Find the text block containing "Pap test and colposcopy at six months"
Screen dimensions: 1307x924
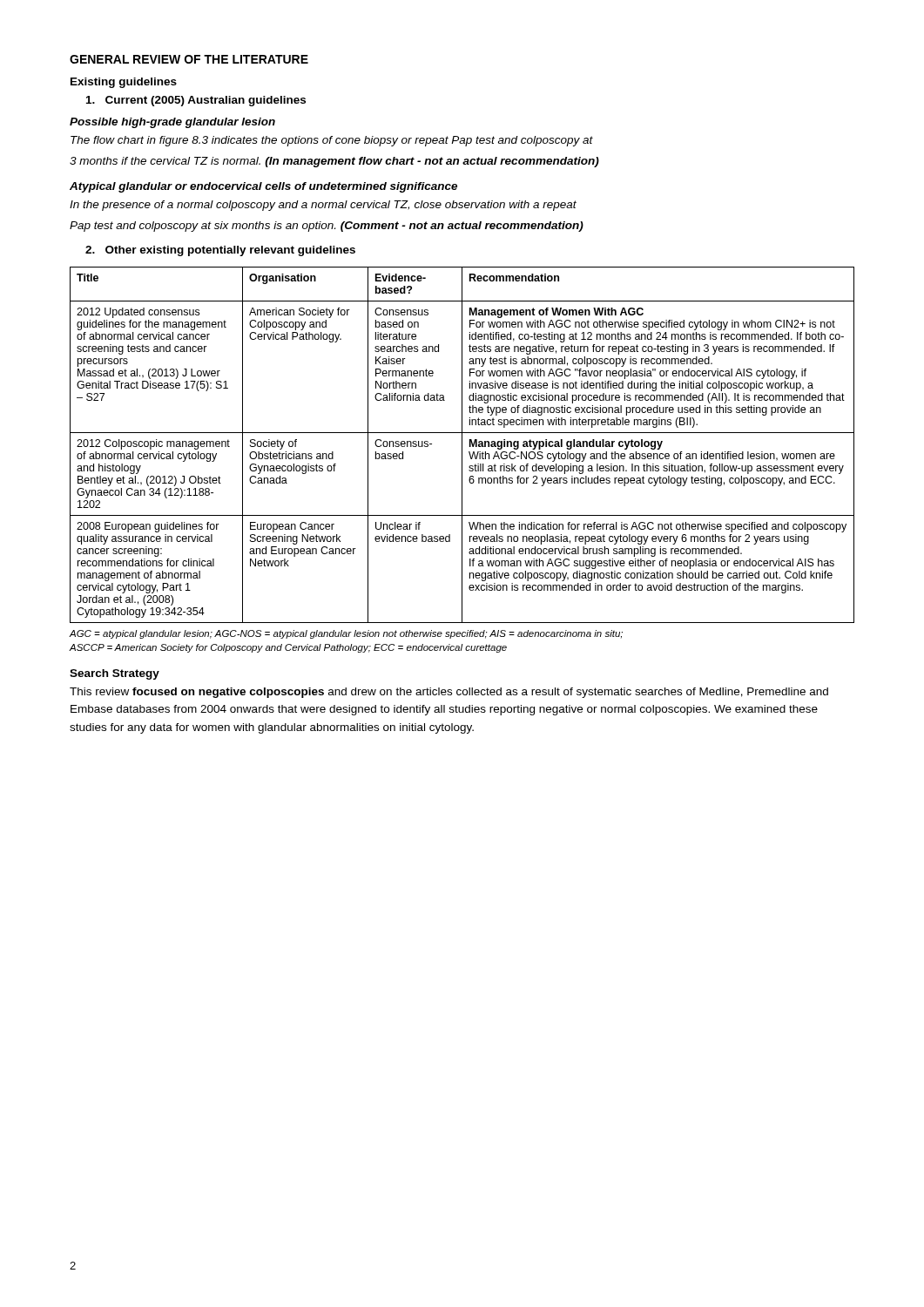point(326,225)
